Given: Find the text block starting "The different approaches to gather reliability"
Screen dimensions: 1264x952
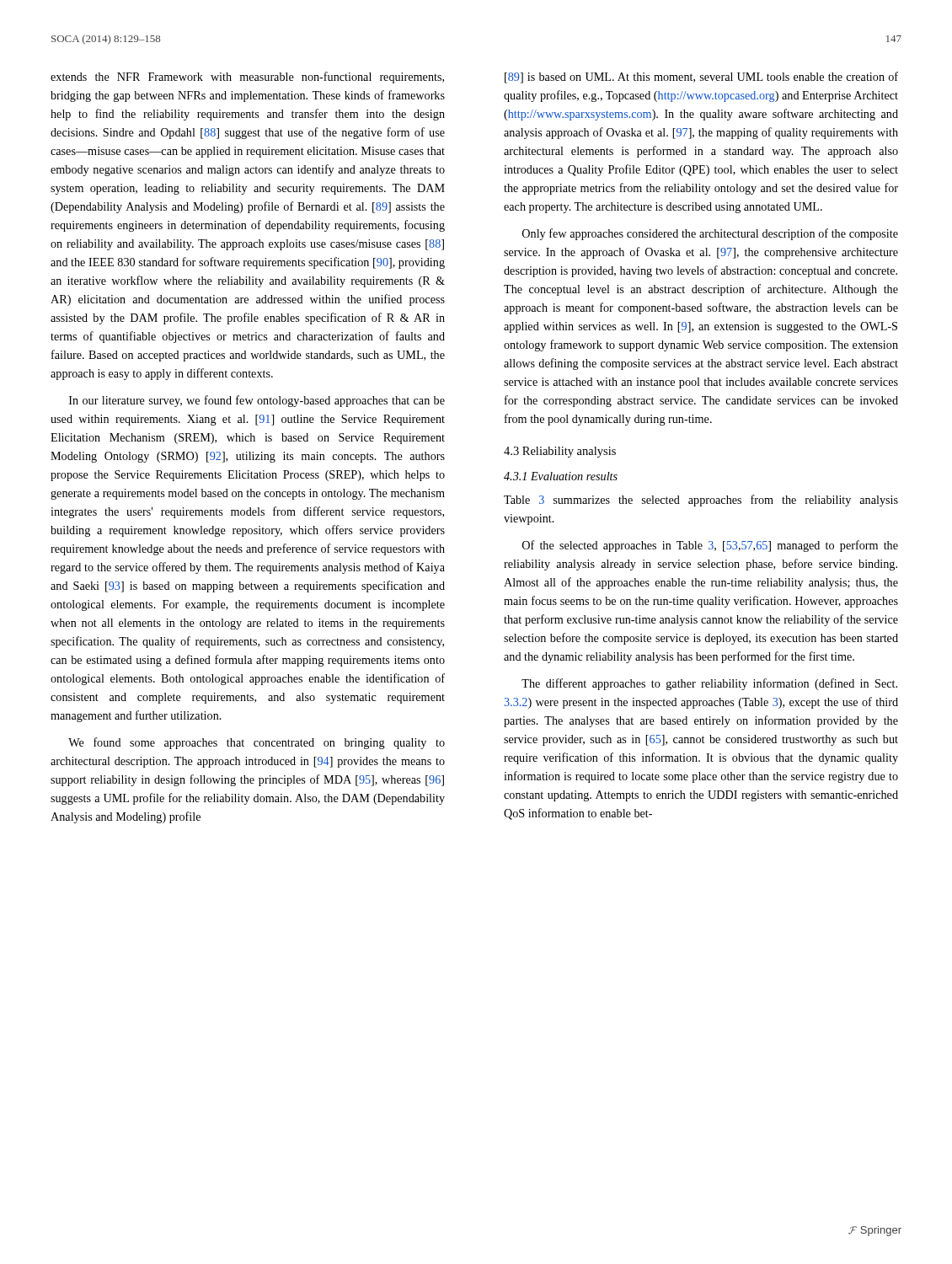Looking at the screenshot, I should point(701,749).
